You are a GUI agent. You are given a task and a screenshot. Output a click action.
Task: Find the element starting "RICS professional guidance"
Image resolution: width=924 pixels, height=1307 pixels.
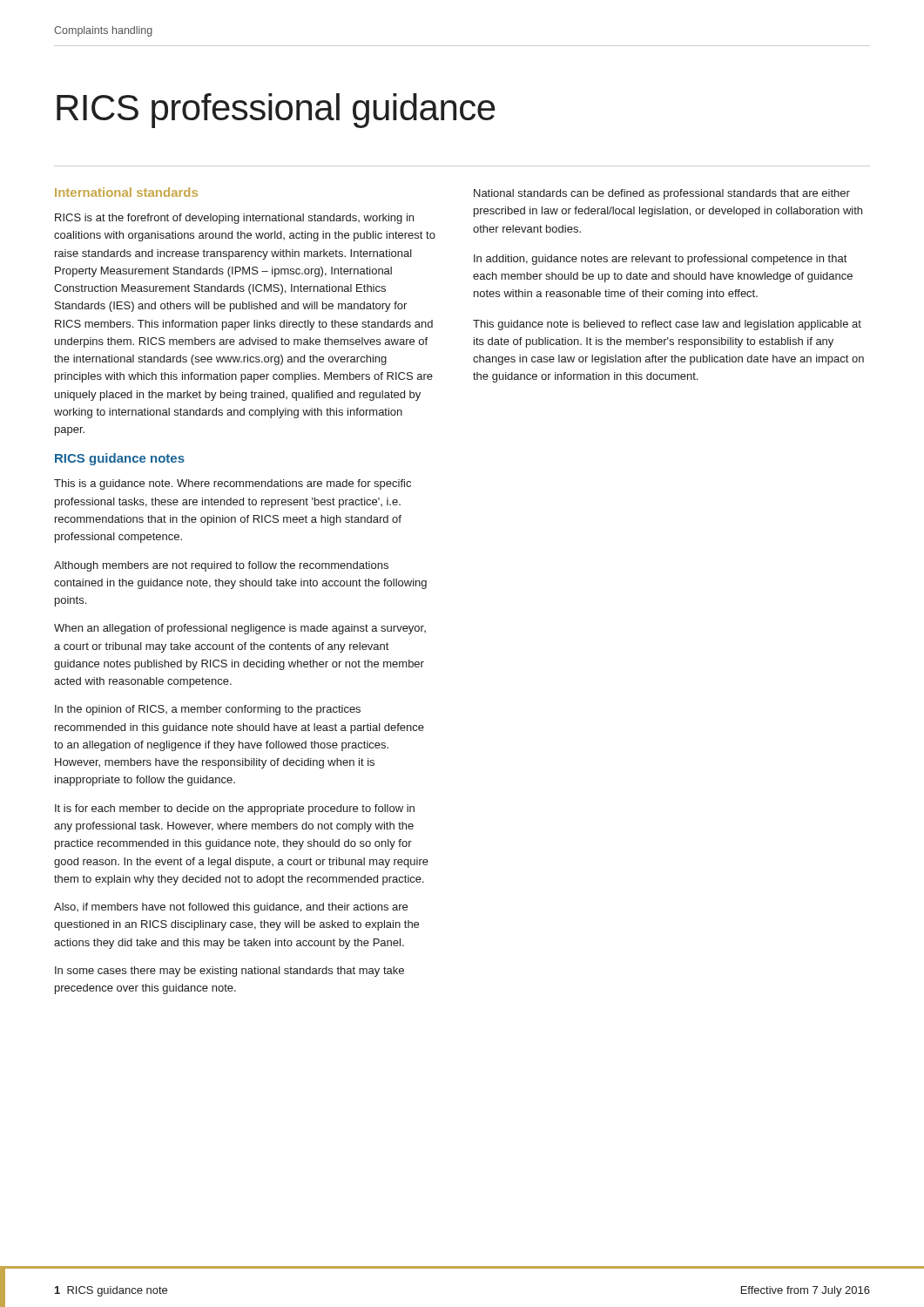(462, 104)
